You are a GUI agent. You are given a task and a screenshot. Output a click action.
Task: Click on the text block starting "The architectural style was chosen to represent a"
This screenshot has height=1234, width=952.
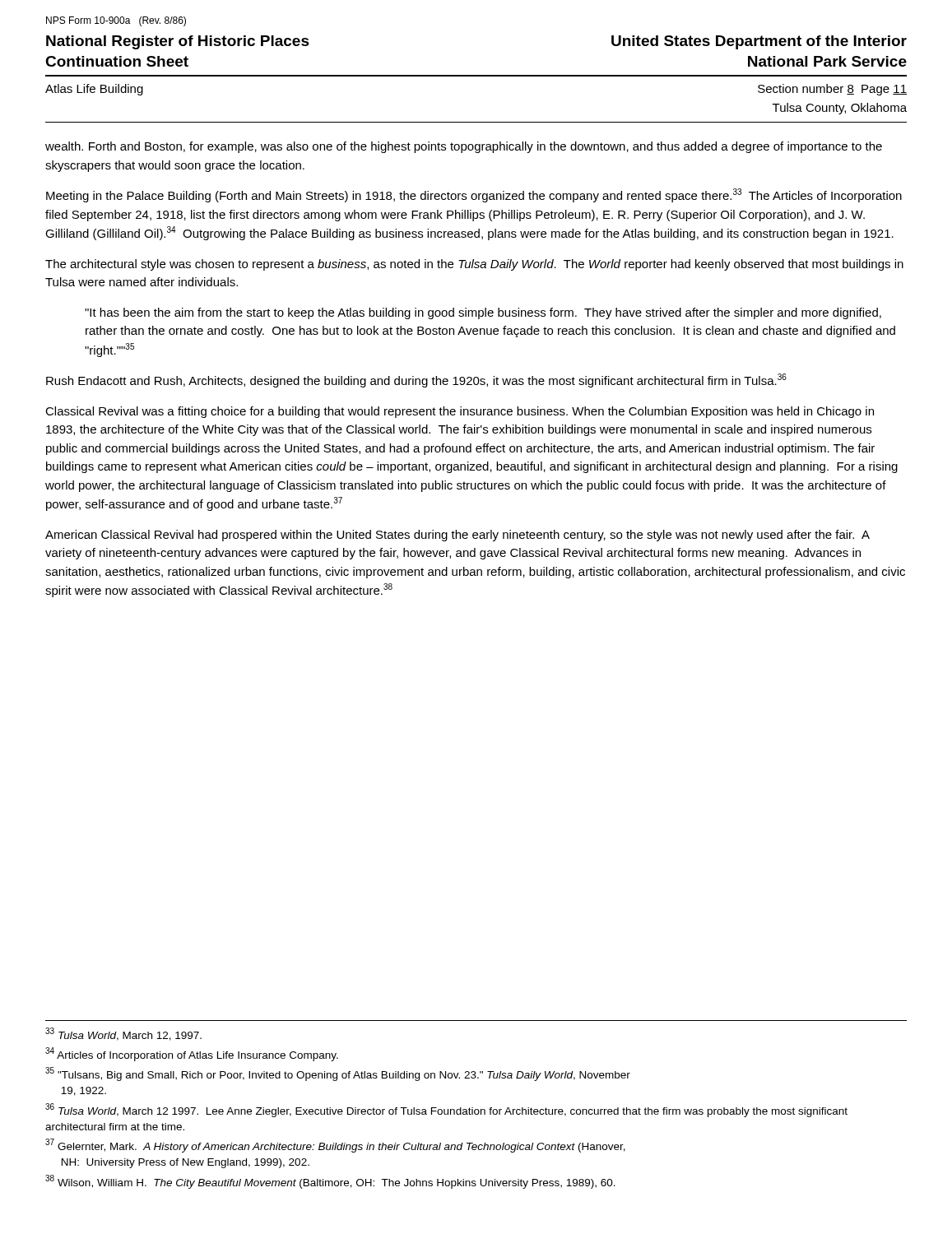[x=476, y=273]
